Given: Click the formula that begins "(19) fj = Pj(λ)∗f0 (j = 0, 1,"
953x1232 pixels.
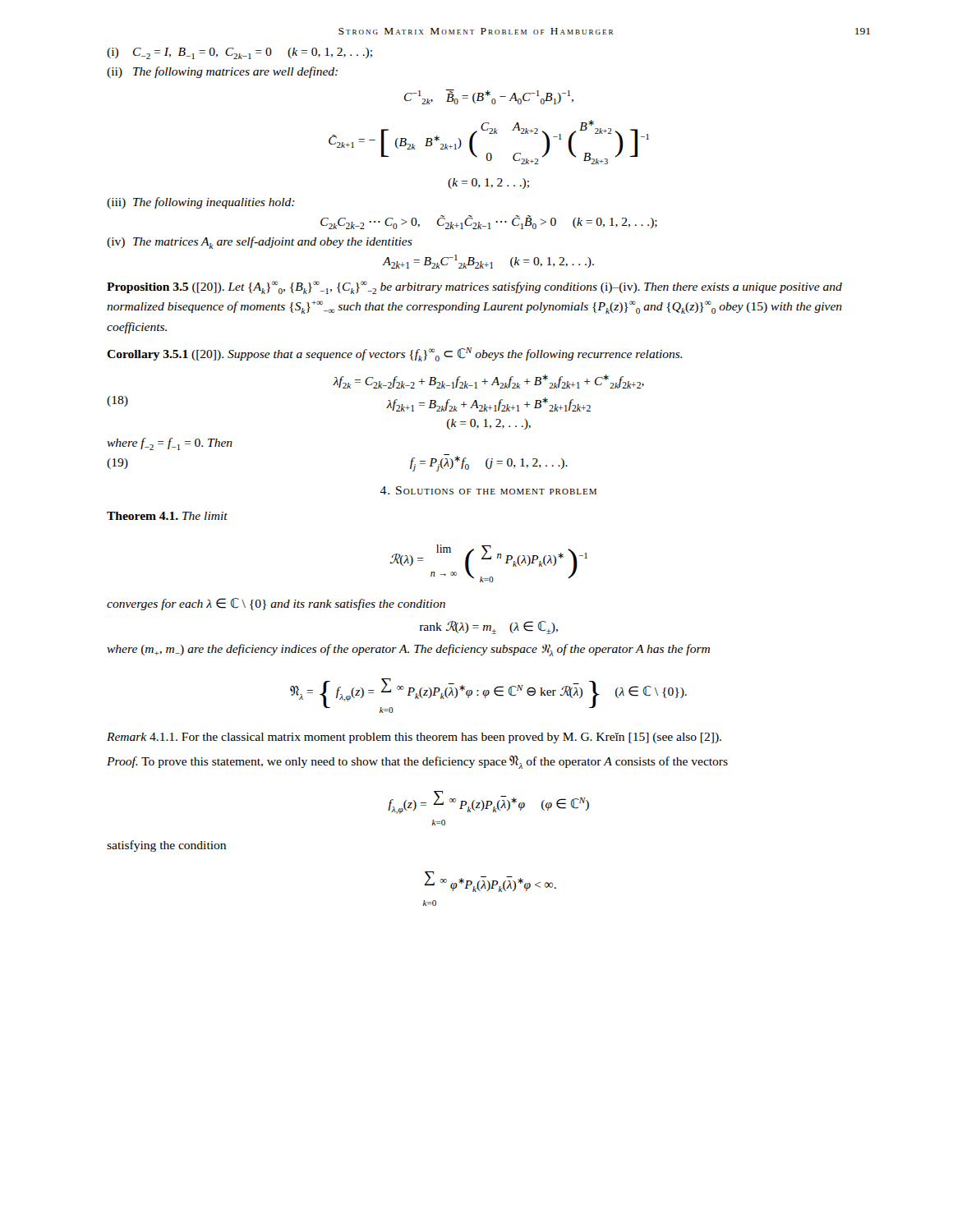Looking at the screenshot, I should pyautogui.click(x=115, y=462).
